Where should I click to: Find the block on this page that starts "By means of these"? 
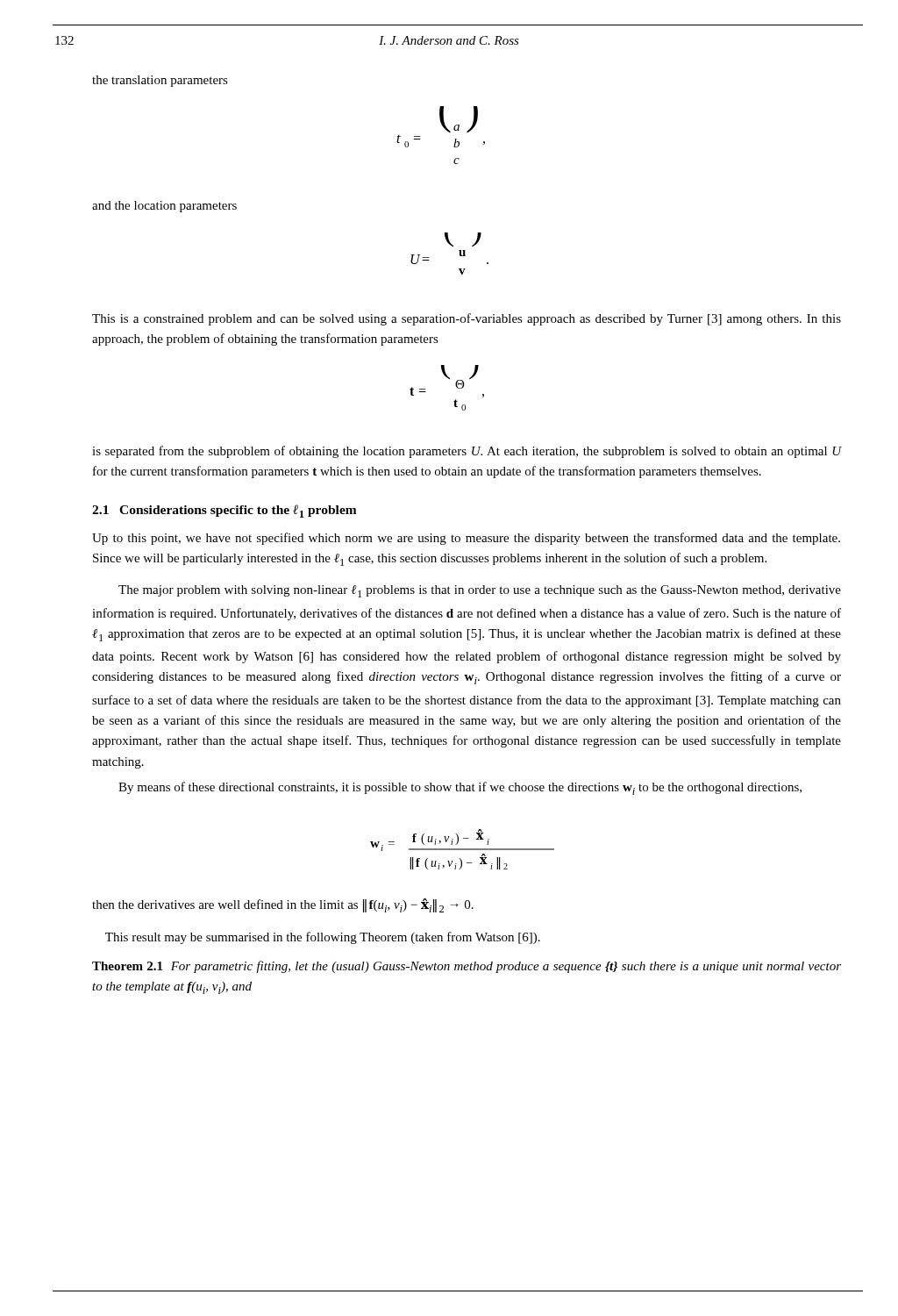(460, 789)
